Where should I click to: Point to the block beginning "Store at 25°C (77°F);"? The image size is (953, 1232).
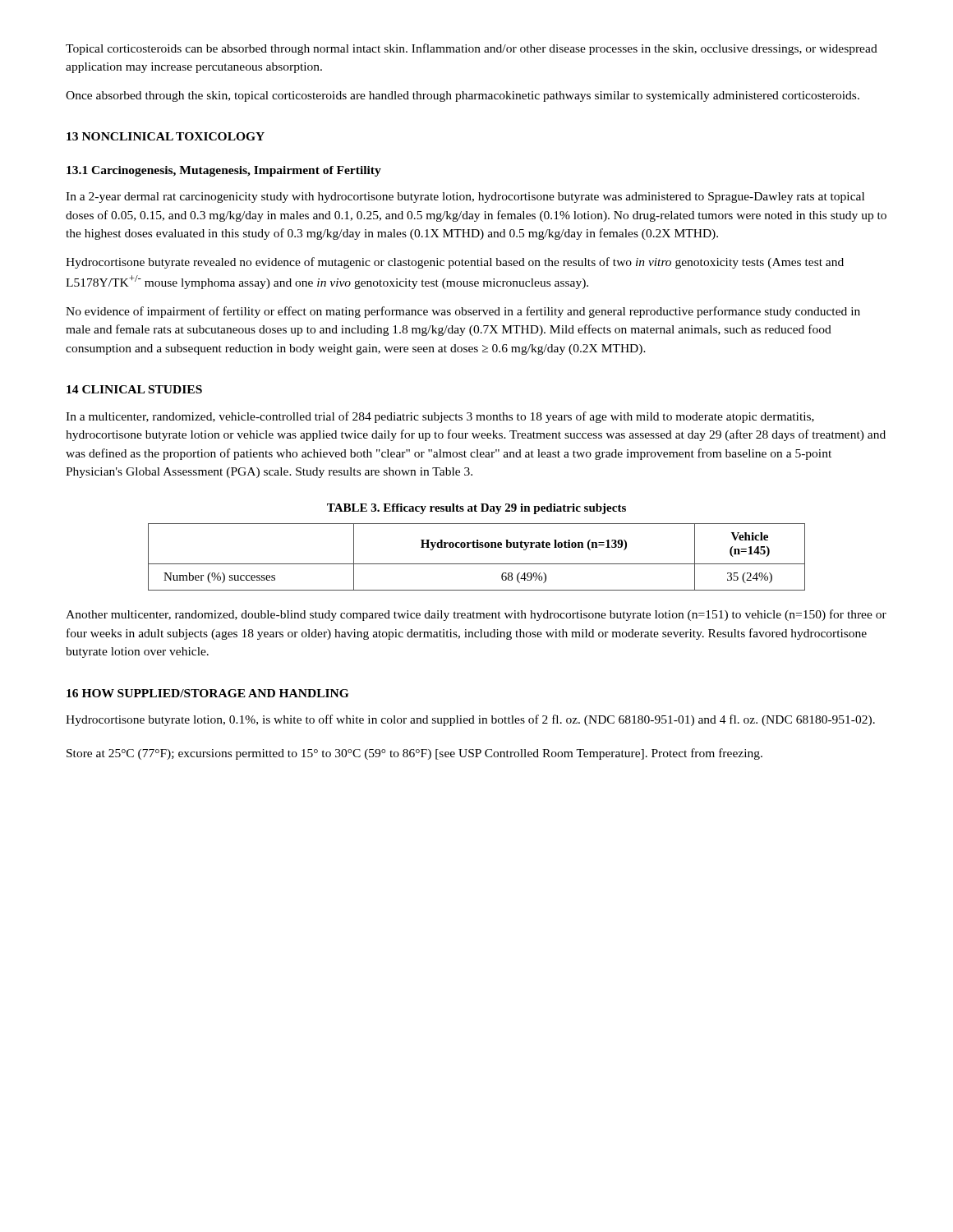476,753
